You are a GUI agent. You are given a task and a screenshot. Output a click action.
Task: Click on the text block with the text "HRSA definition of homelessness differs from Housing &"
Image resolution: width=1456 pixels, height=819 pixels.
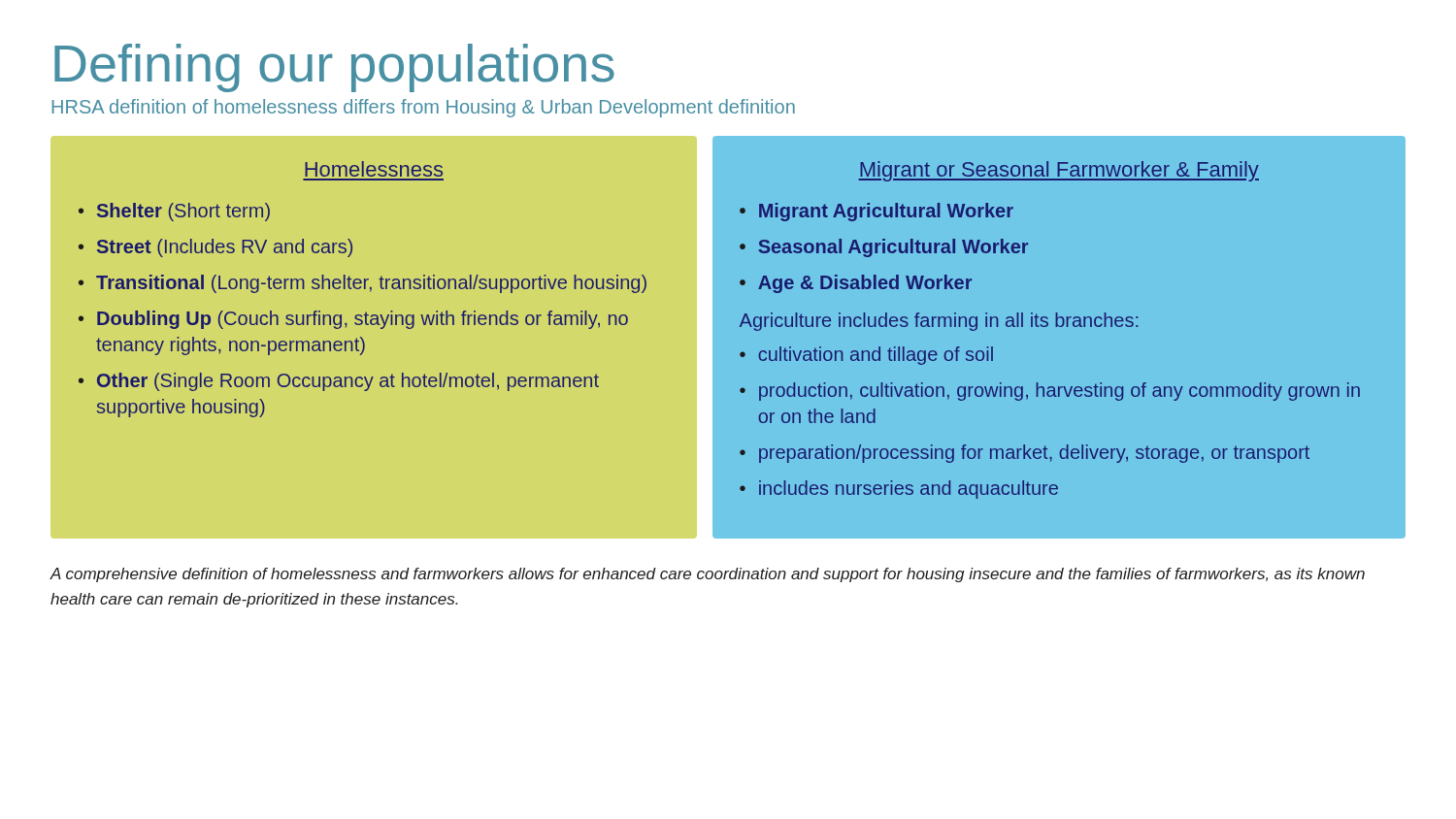pyautogui.click(x=728, y=108)
